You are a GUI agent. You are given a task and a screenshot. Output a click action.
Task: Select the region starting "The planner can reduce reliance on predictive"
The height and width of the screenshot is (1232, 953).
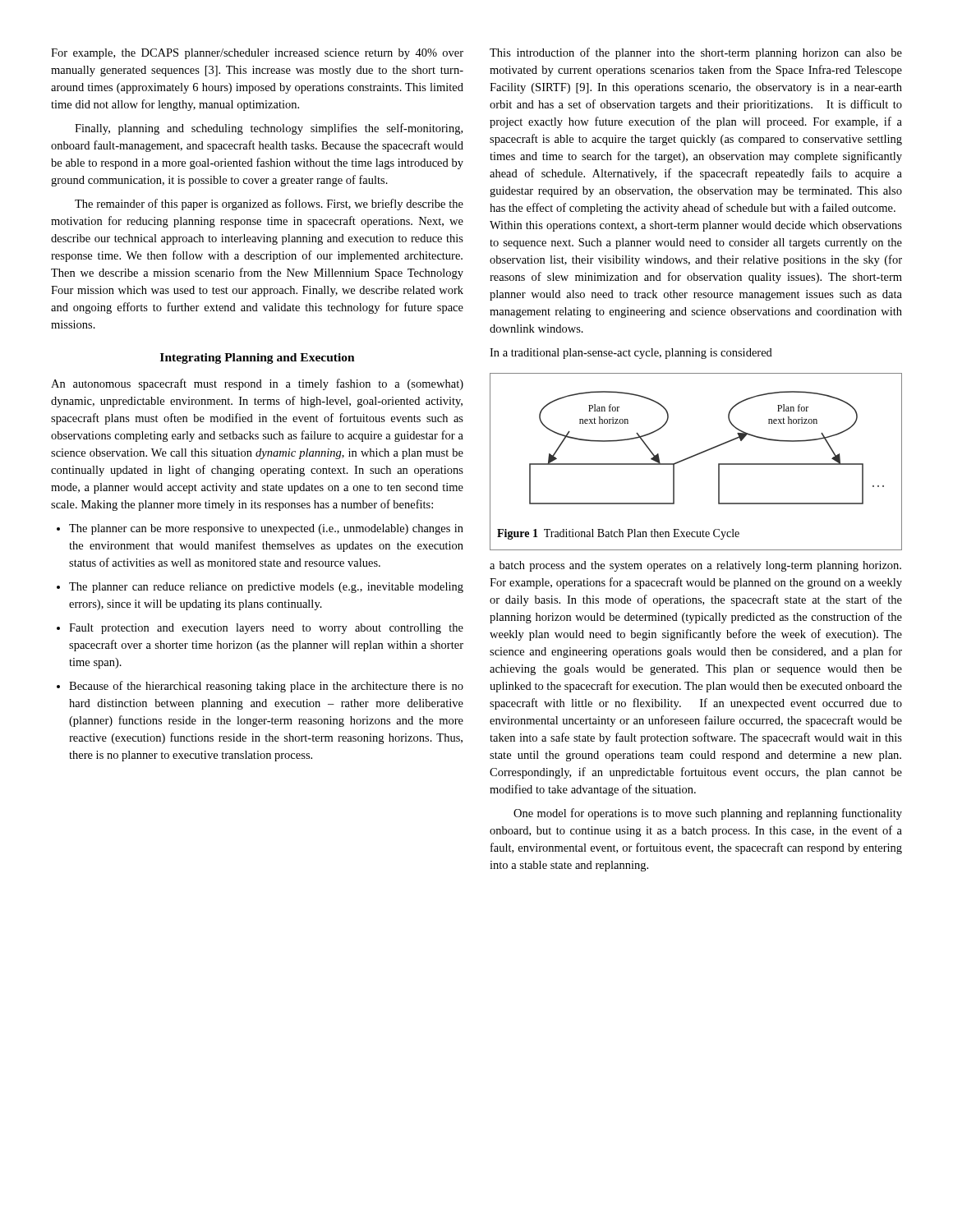[x=266, y=595]
